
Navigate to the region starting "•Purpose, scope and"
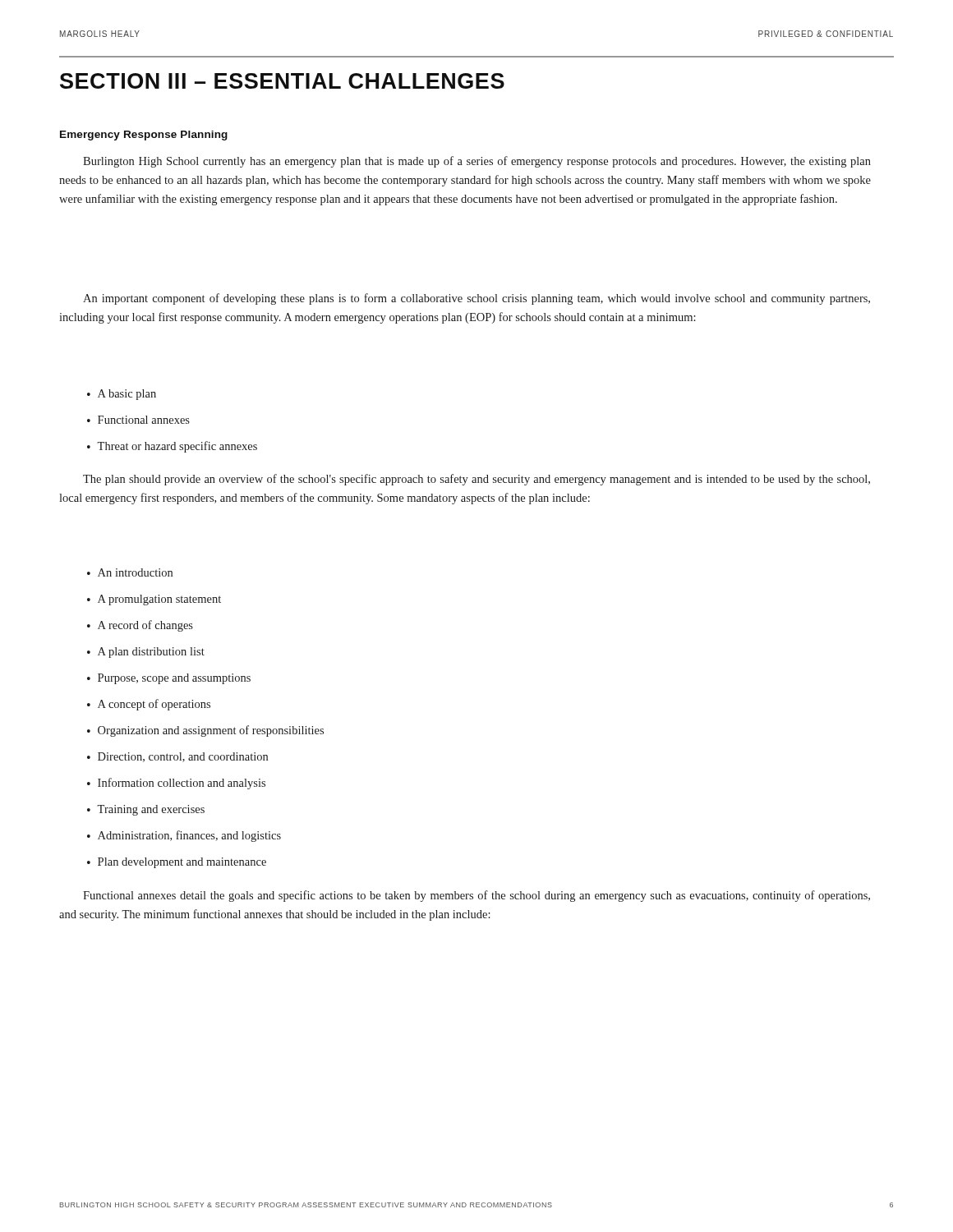(169, 679)
